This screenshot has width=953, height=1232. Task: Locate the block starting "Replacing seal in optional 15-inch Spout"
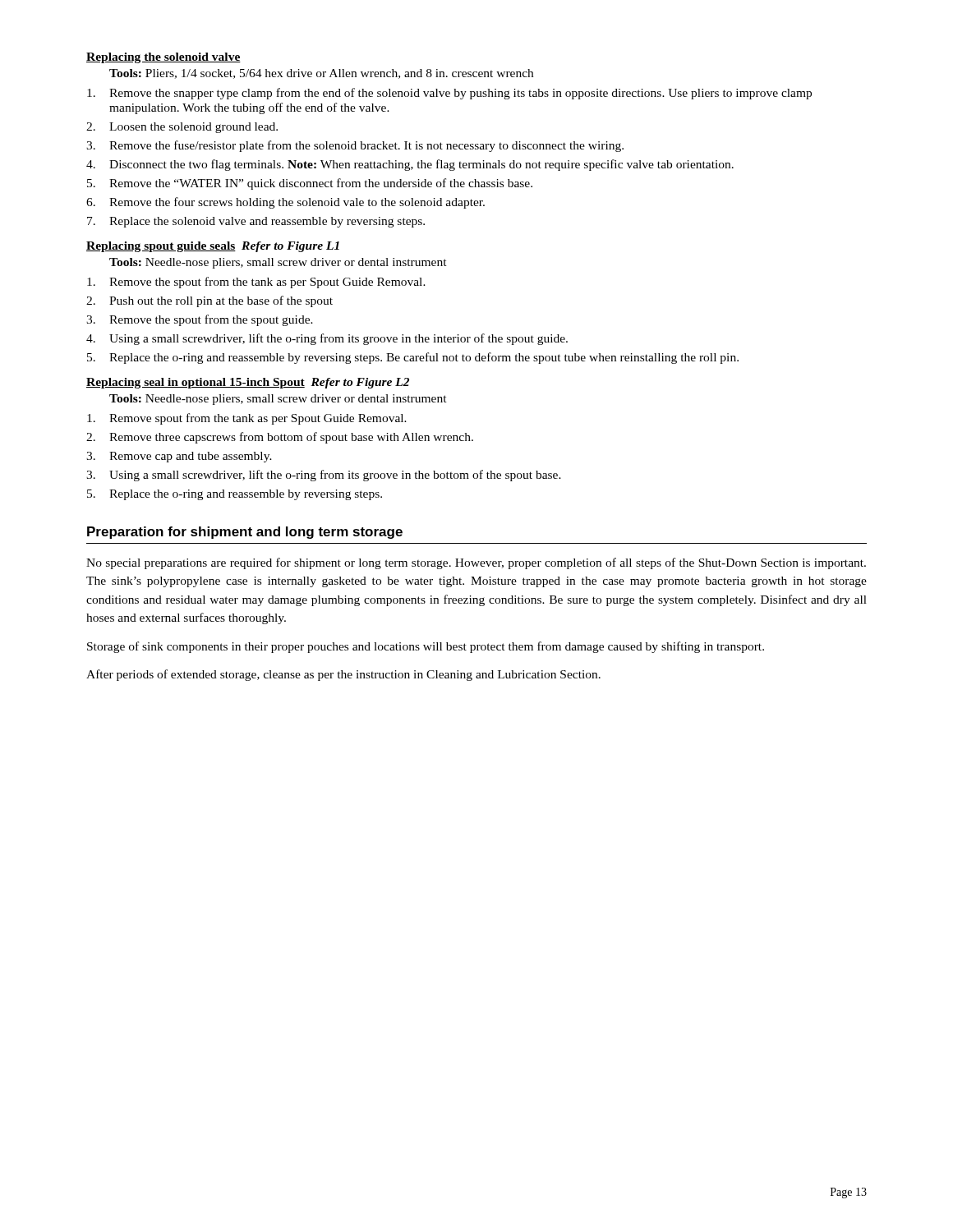[x=248, y=381]
